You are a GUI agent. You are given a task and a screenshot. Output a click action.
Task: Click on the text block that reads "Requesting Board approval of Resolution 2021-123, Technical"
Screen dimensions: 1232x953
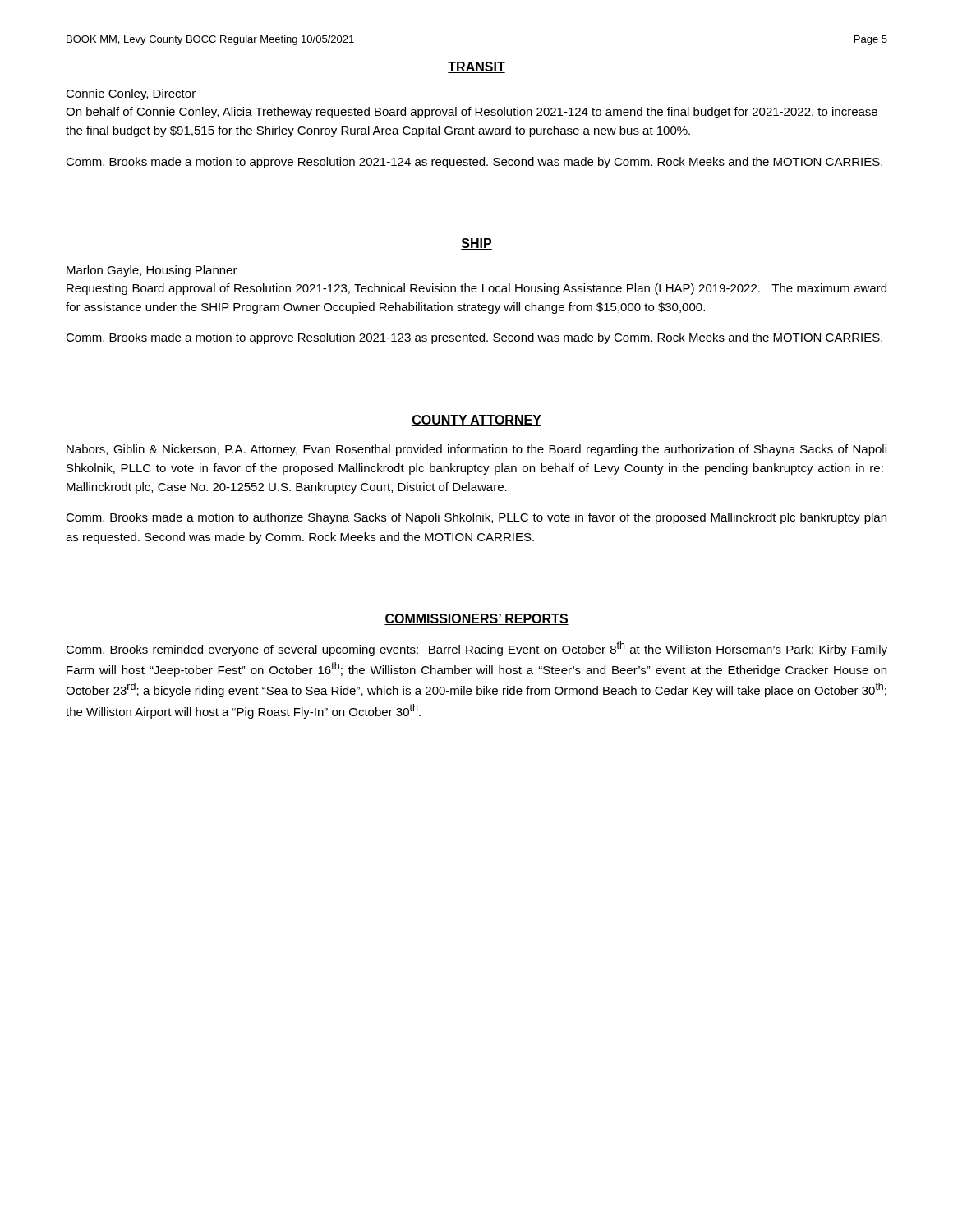[x=476, y=297]
